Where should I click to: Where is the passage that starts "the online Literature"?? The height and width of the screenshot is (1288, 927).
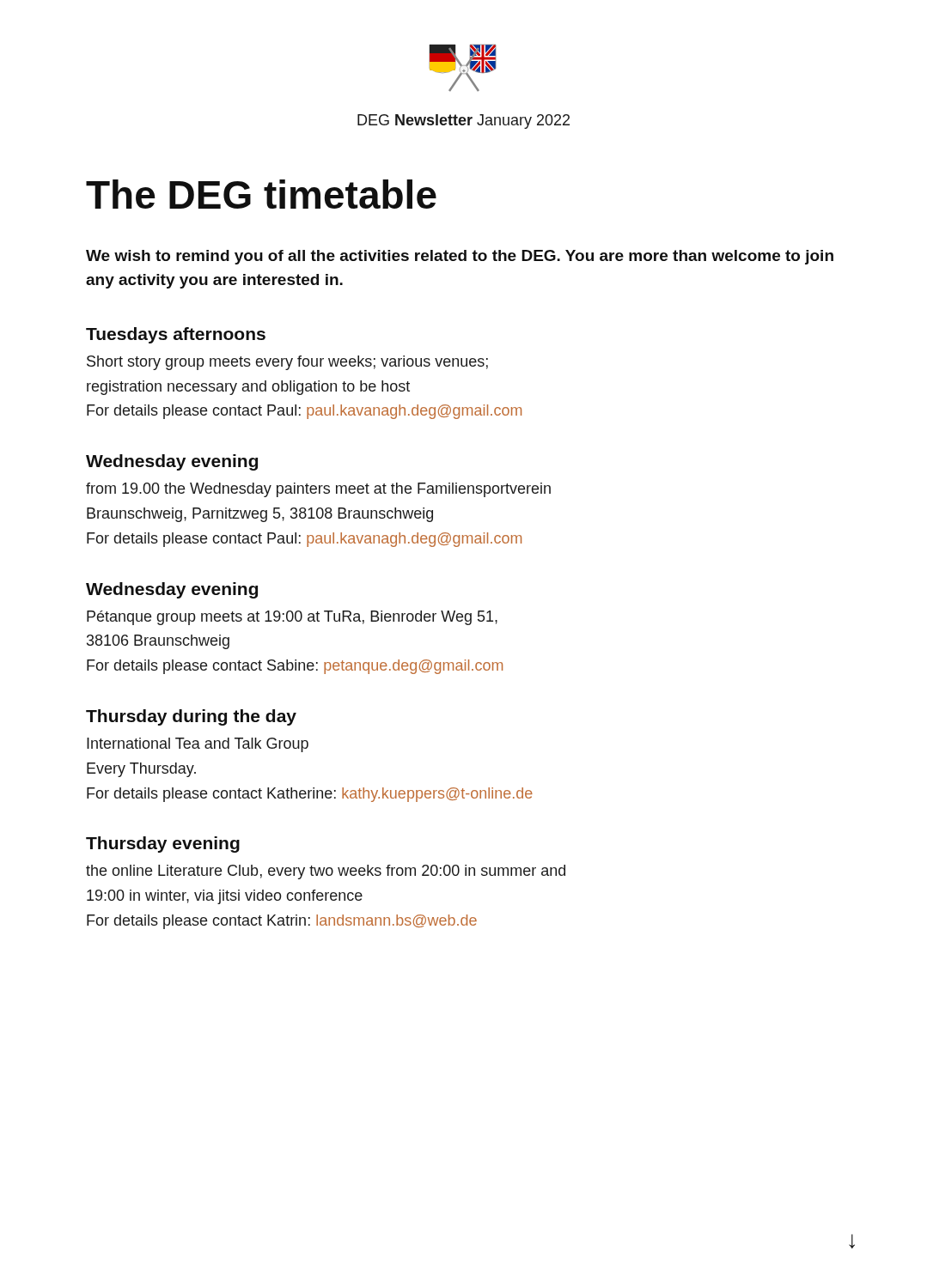326,896
